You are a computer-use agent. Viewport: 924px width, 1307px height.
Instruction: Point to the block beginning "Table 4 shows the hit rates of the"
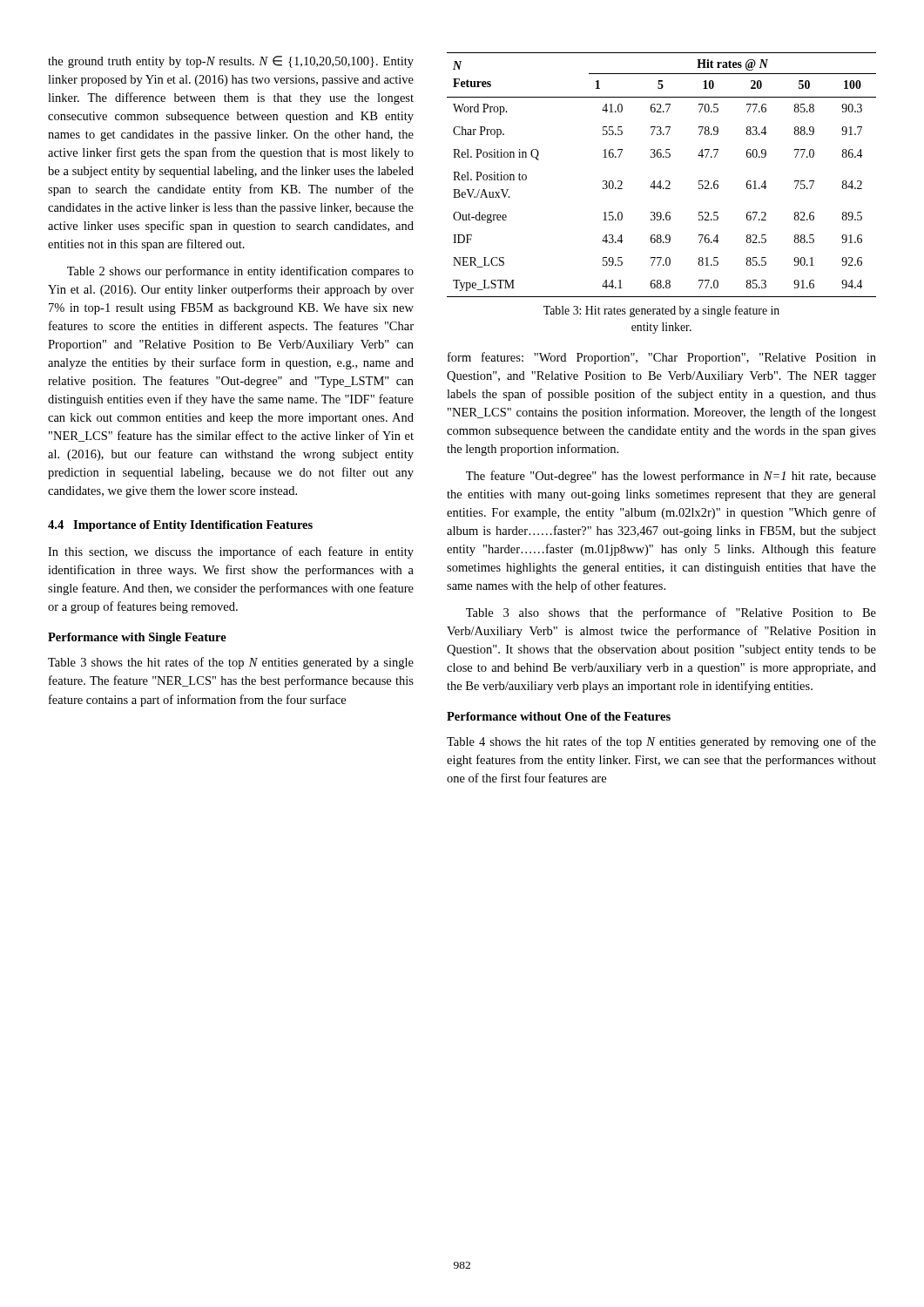pyautogui.click(x=661, y=760)
